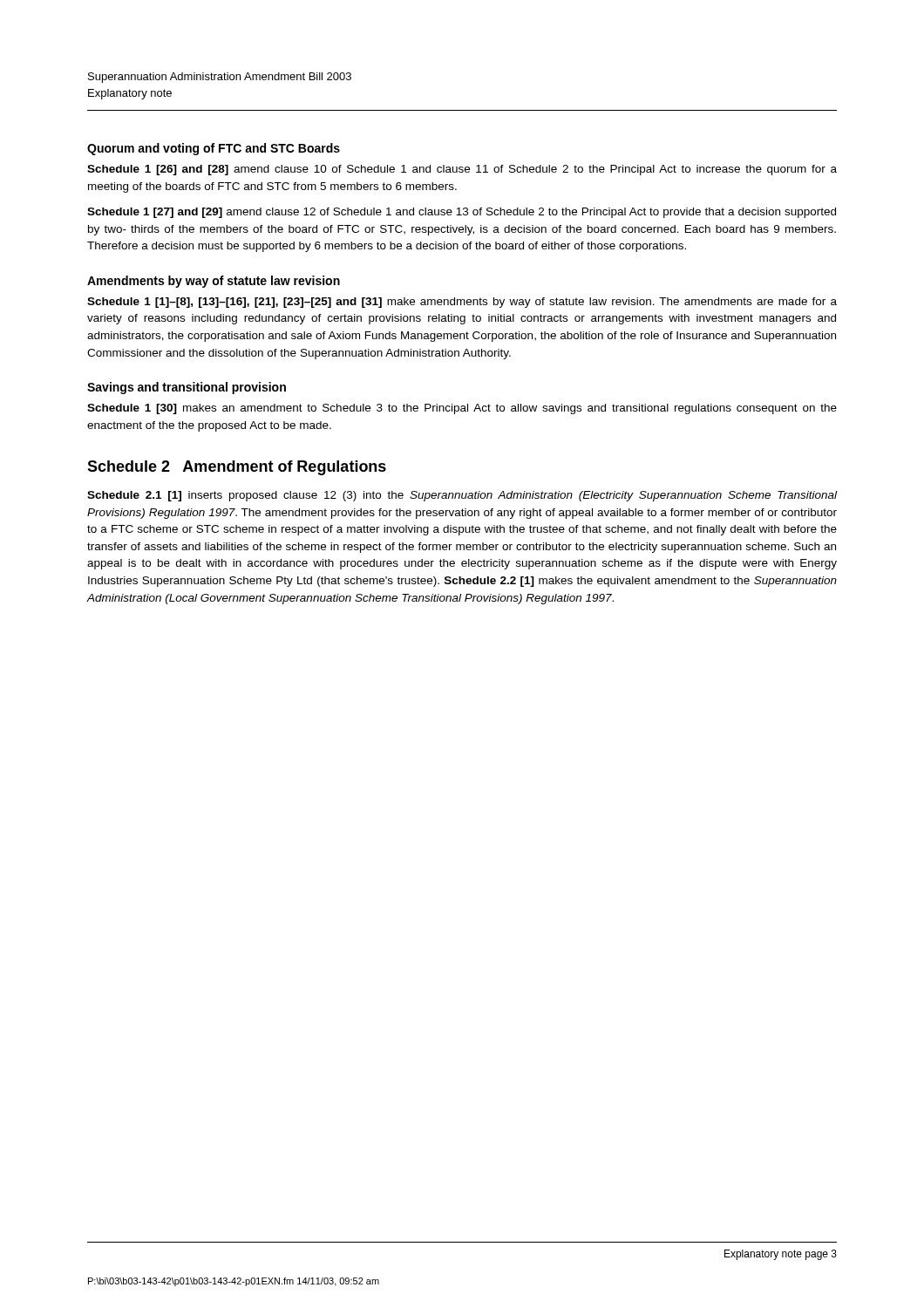Locate the title
924x1308 pixels.
tap(237, 467)
